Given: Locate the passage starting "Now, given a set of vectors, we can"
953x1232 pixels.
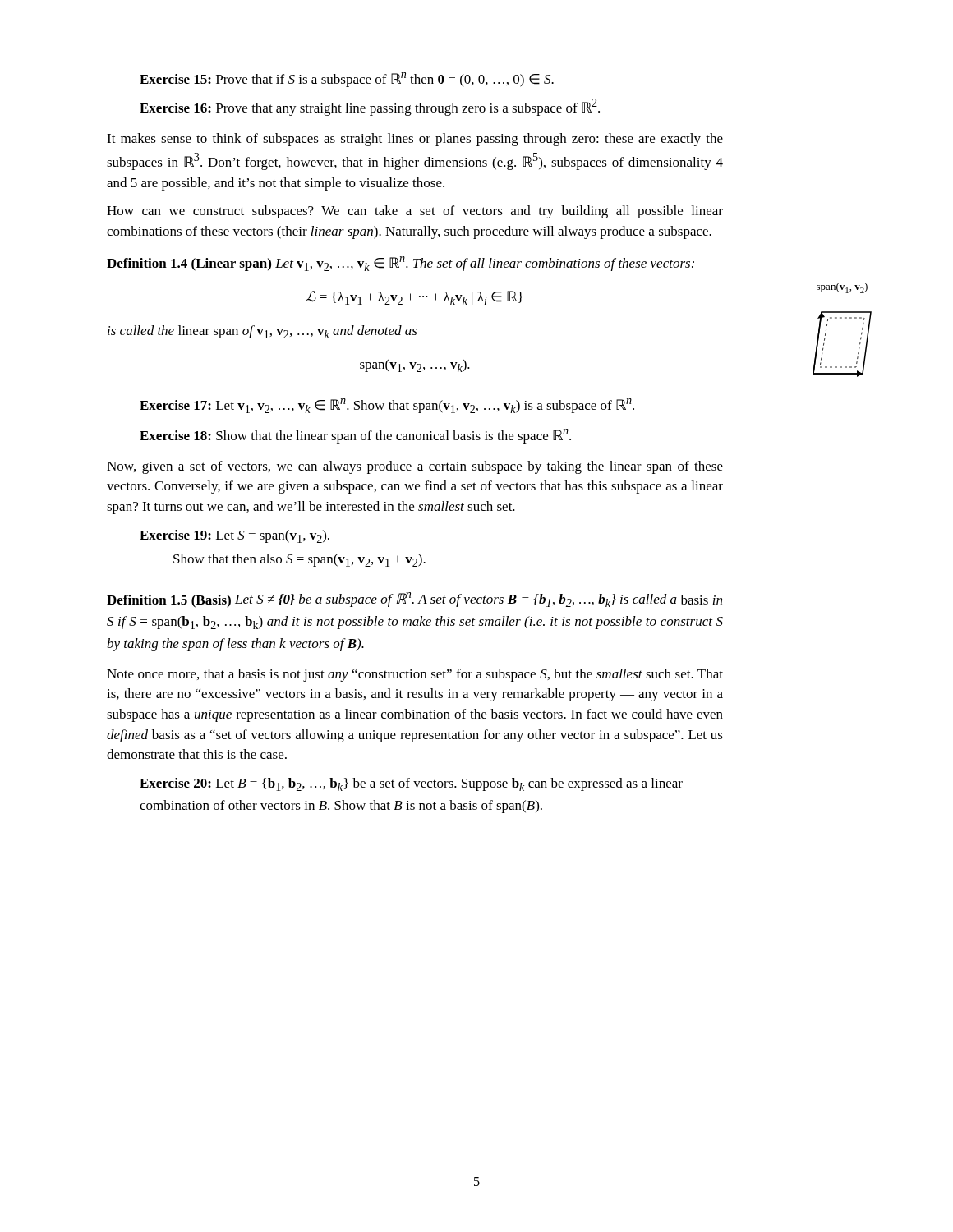Looking at the screenshot, I should coord(415,486).
